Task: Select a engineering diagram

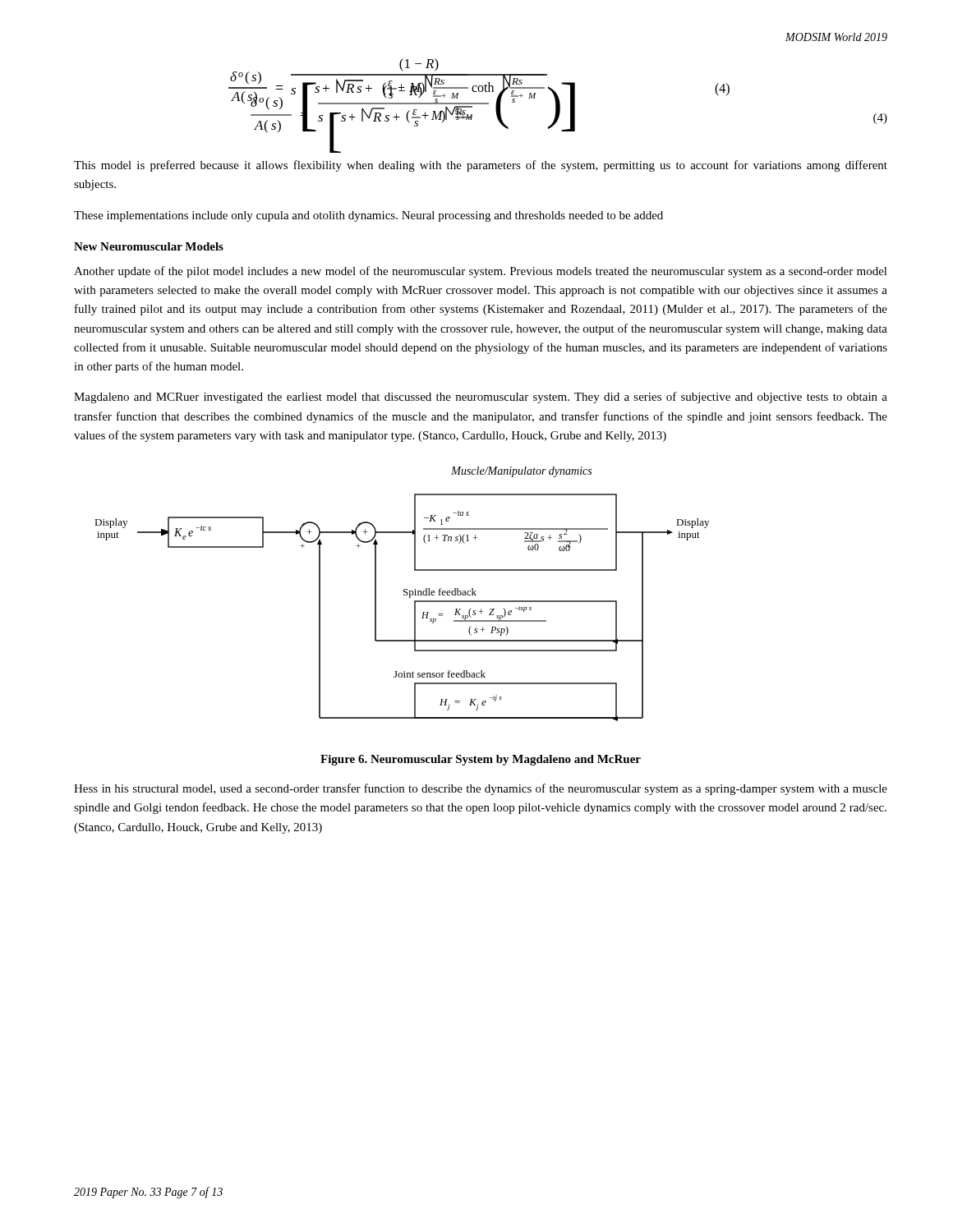Action: [x=481, y=604]
